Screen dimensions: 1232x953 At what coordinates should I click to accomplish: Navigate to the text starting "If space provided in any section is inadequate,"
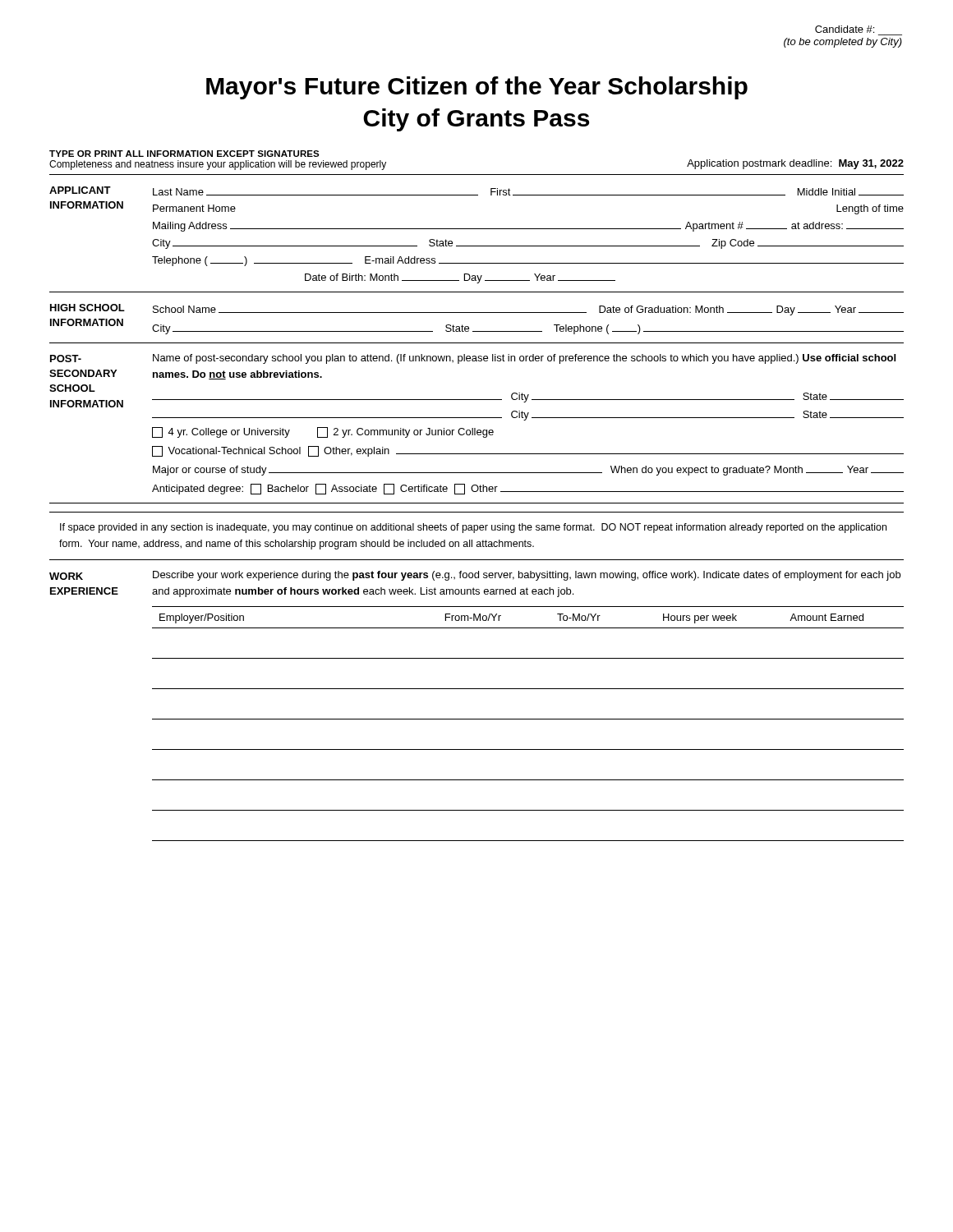[x=473, y=535]
